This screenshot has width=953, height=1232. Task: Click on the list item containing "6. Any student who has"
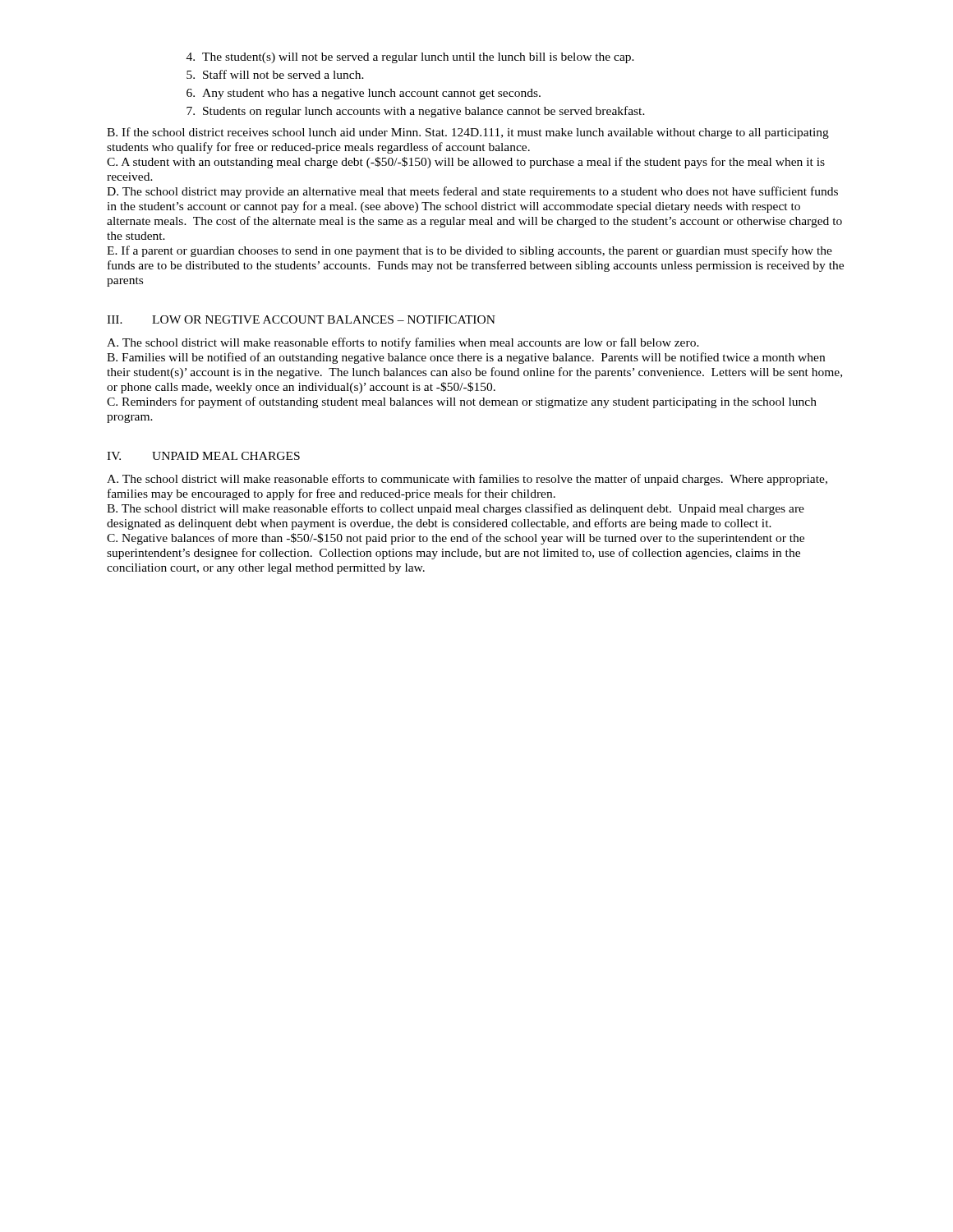tap(509, 93)
